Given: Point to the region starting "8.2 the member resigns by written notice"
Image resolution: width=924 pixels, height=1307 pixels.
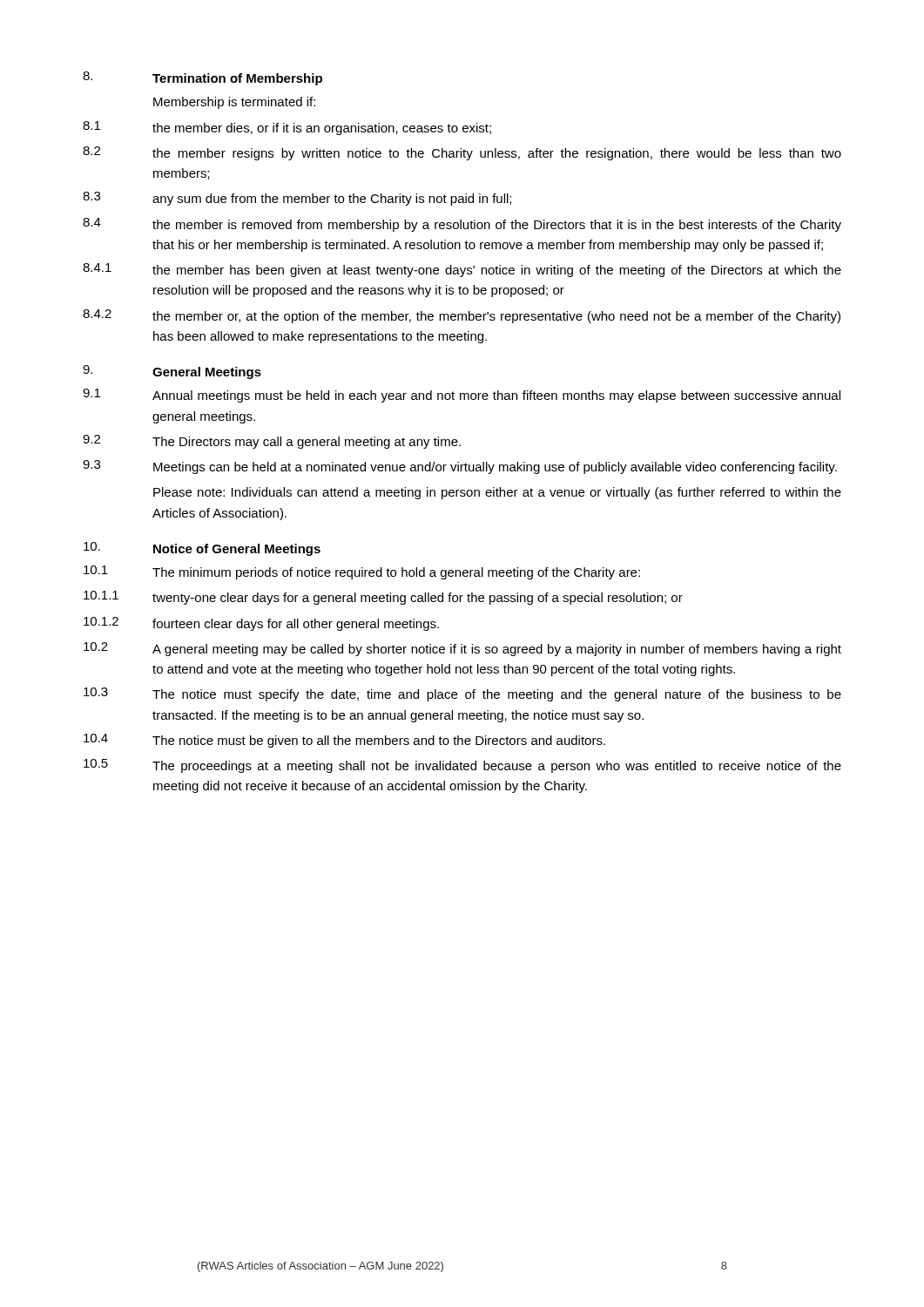Looking at the screenshot, I should 462,163.
